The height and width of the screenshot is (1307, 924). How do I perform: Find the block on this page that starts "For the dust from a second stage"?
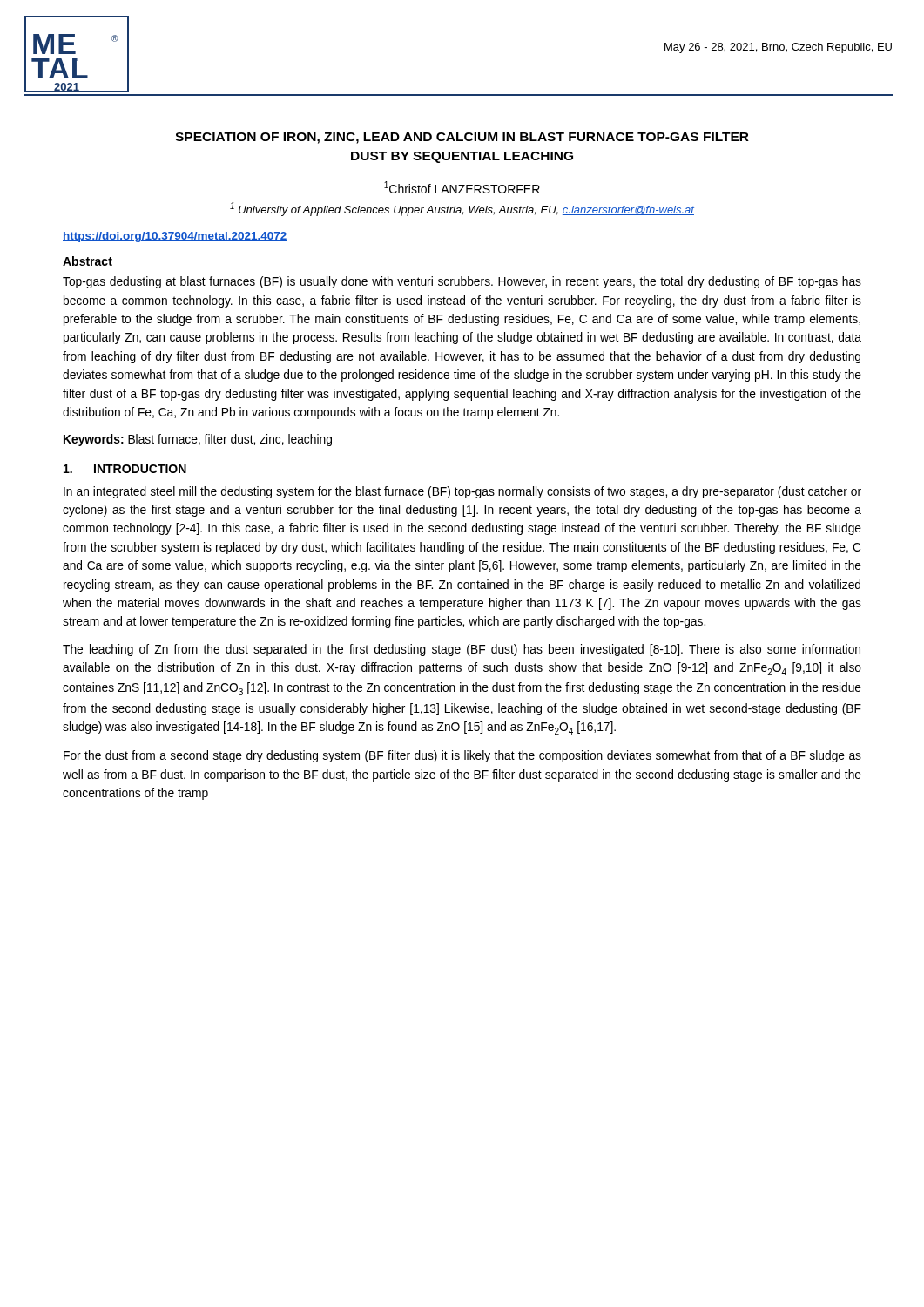(x=462, y=775)
